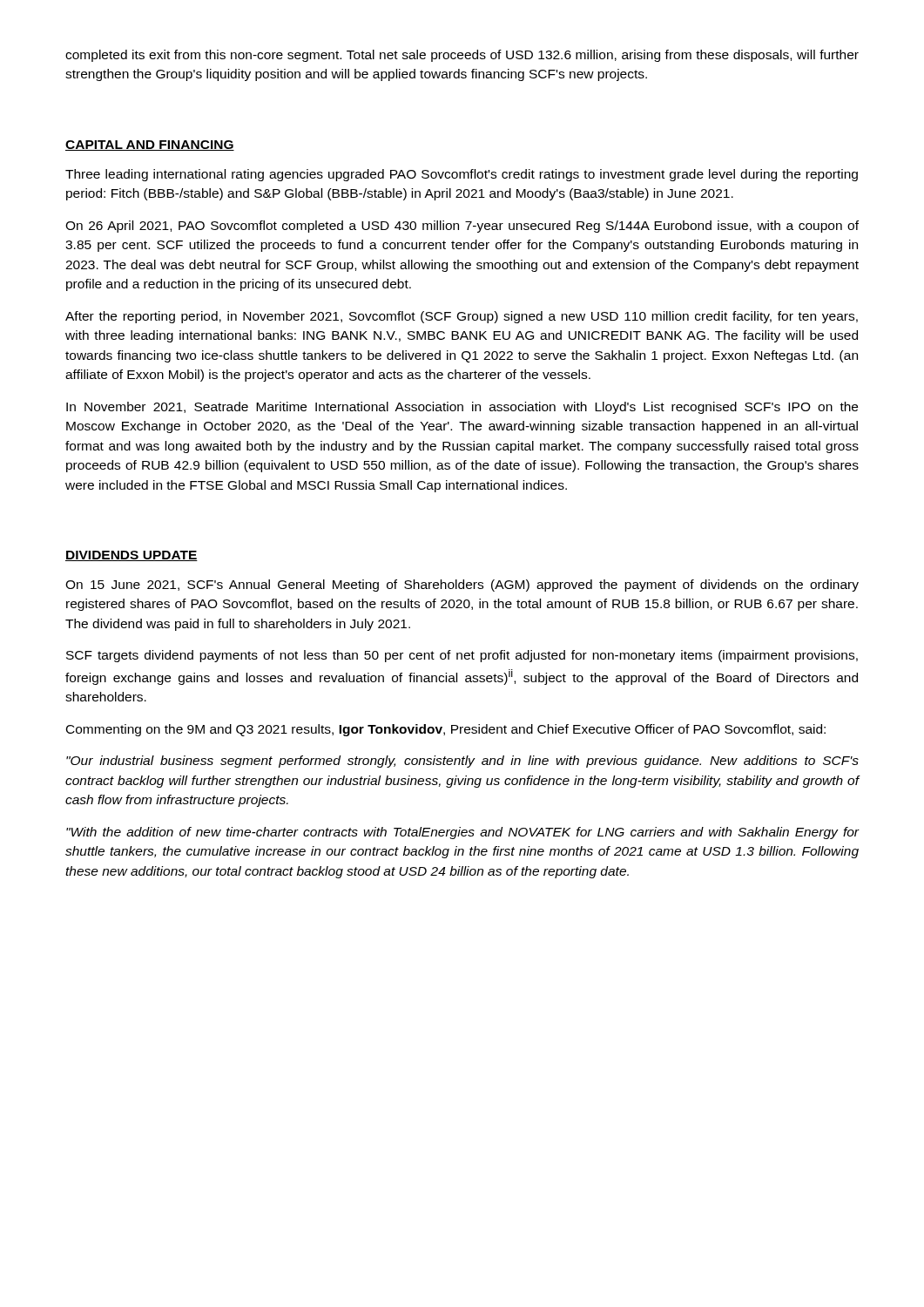Viewport: 924px width, 1307px height.
Task: Find the text block that says "SCF targets dividend payments of not less than"
Action: [462, 676]
